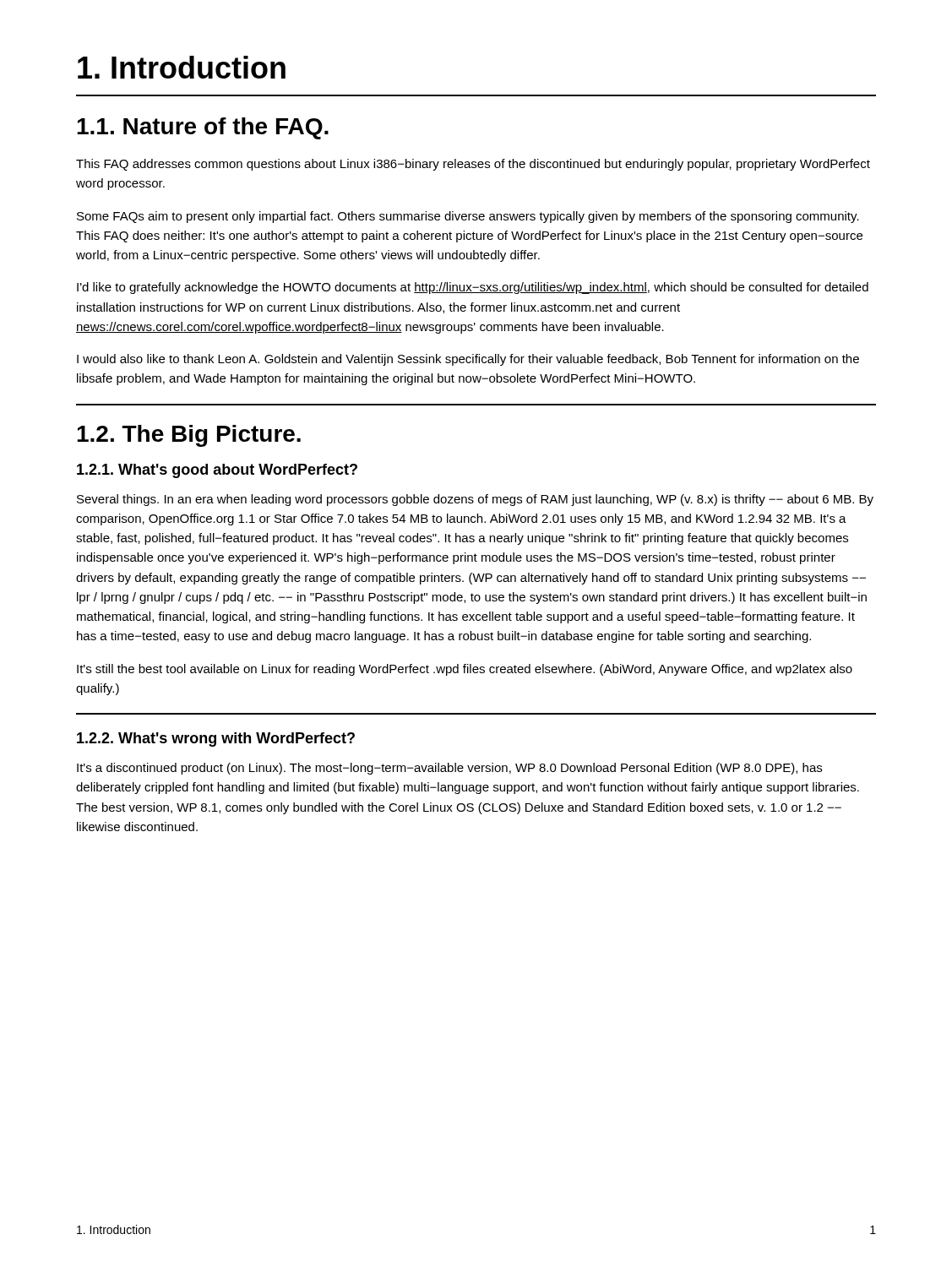Image resolution: width=952 pixels, height=1267 pixels.
Task: Point to the block beginning "I would also like to thank Leon"
Action: click(468, 368)
